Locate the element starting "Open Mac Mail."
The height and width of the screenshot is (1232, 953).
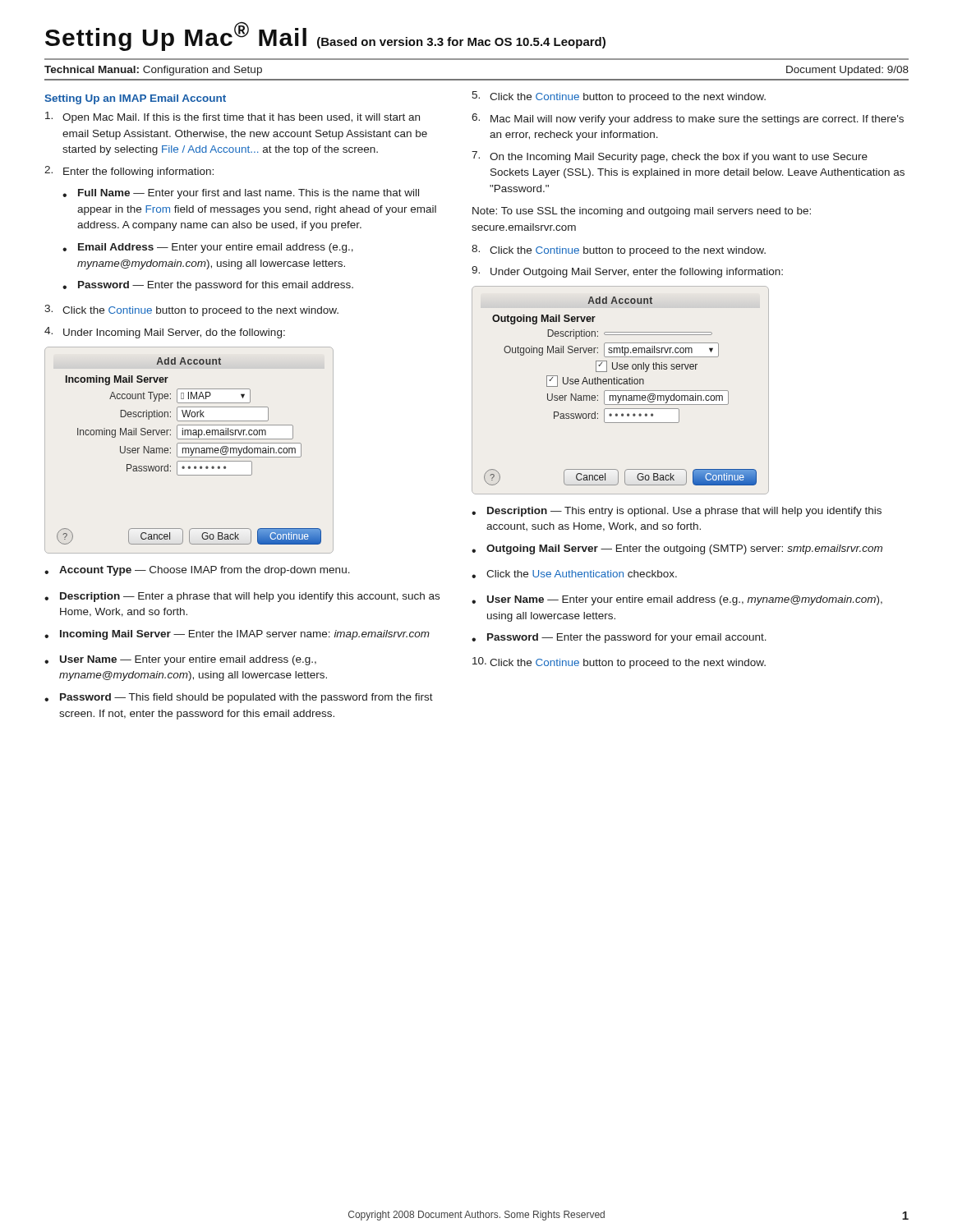[246, 133]
